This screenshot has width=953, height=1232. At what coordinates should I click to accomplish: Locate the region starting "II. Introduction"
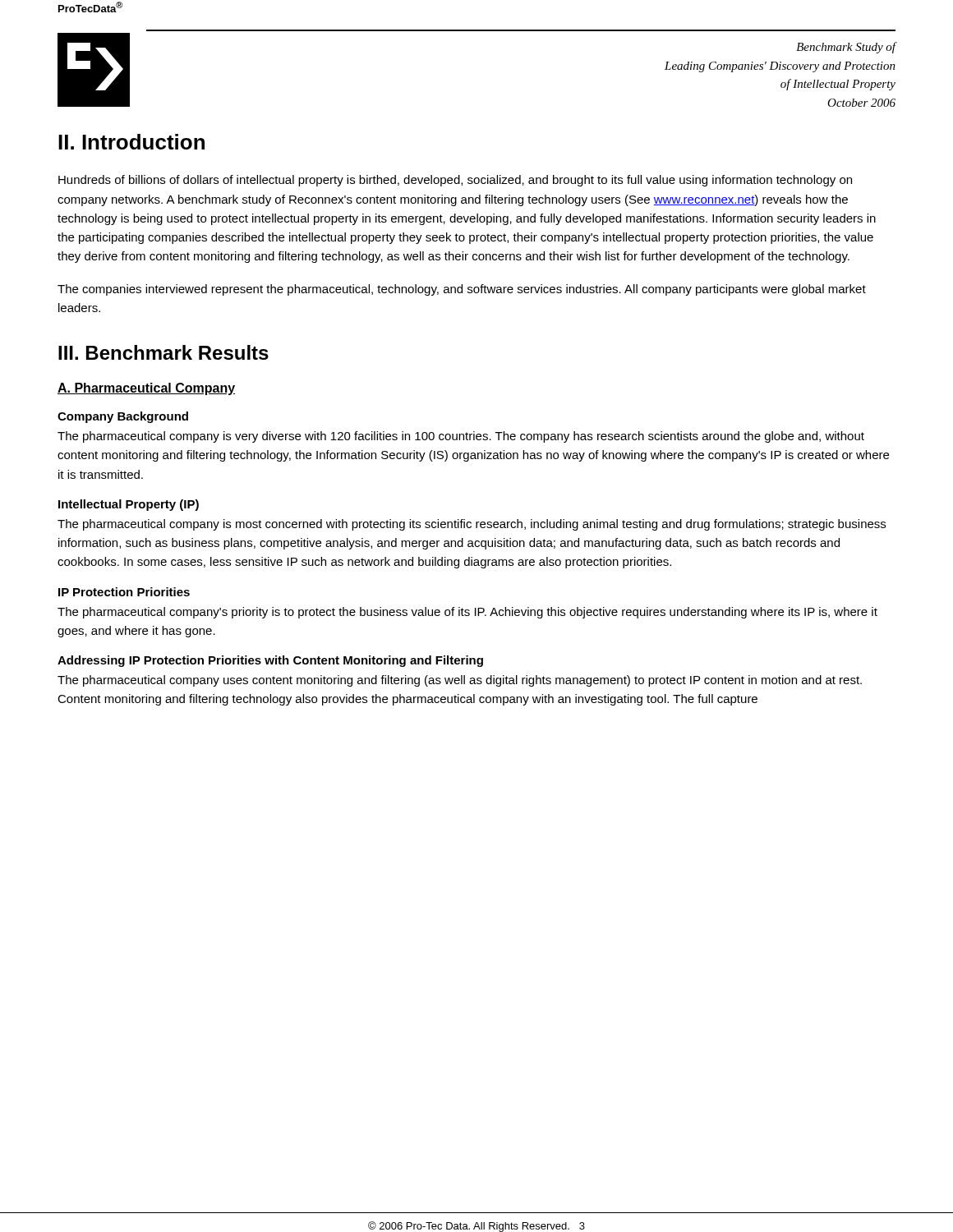click(131, 142)
